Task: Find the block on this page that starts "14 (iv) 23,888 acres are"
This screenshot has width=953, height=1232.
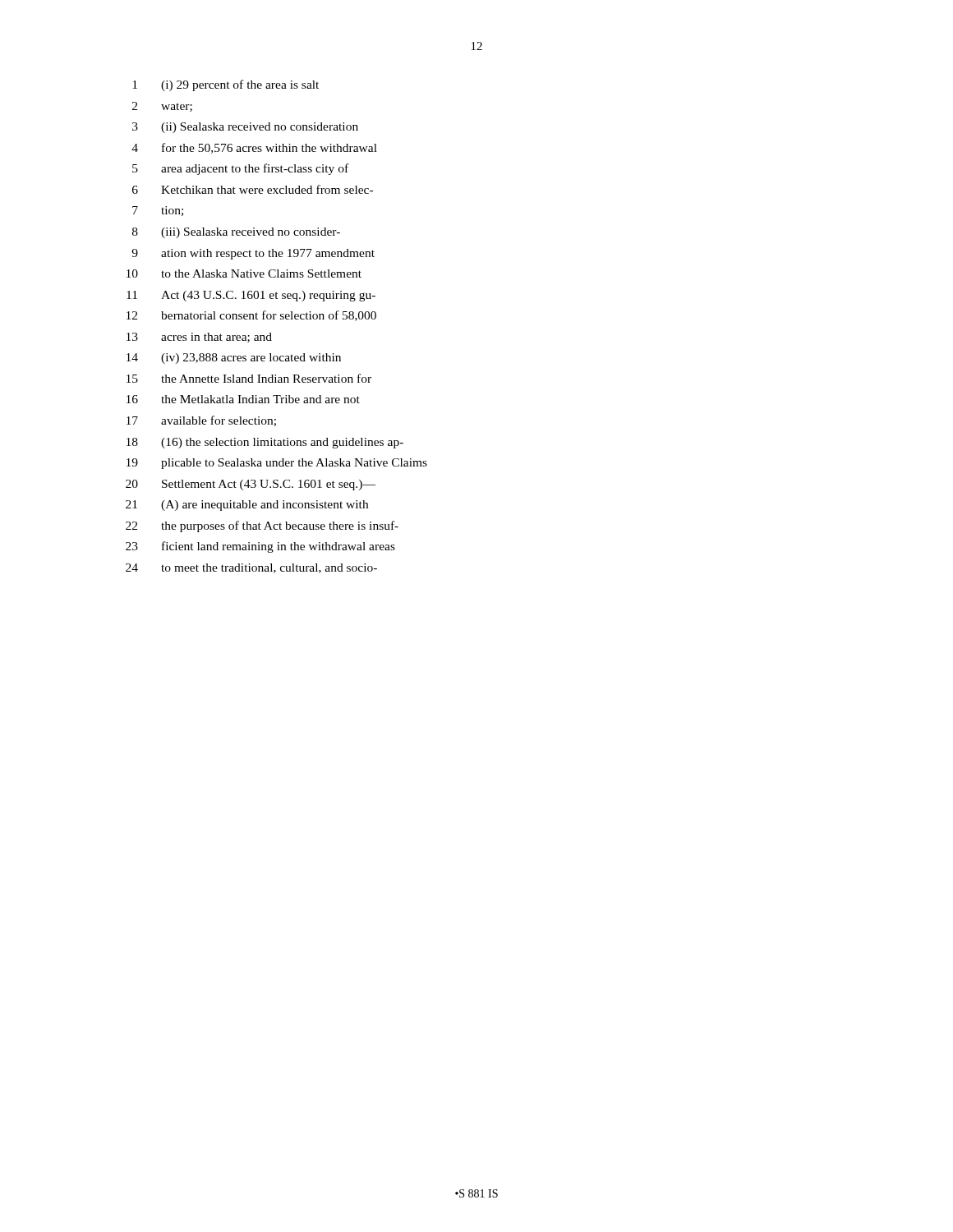Action: click(x=234, y=359)
